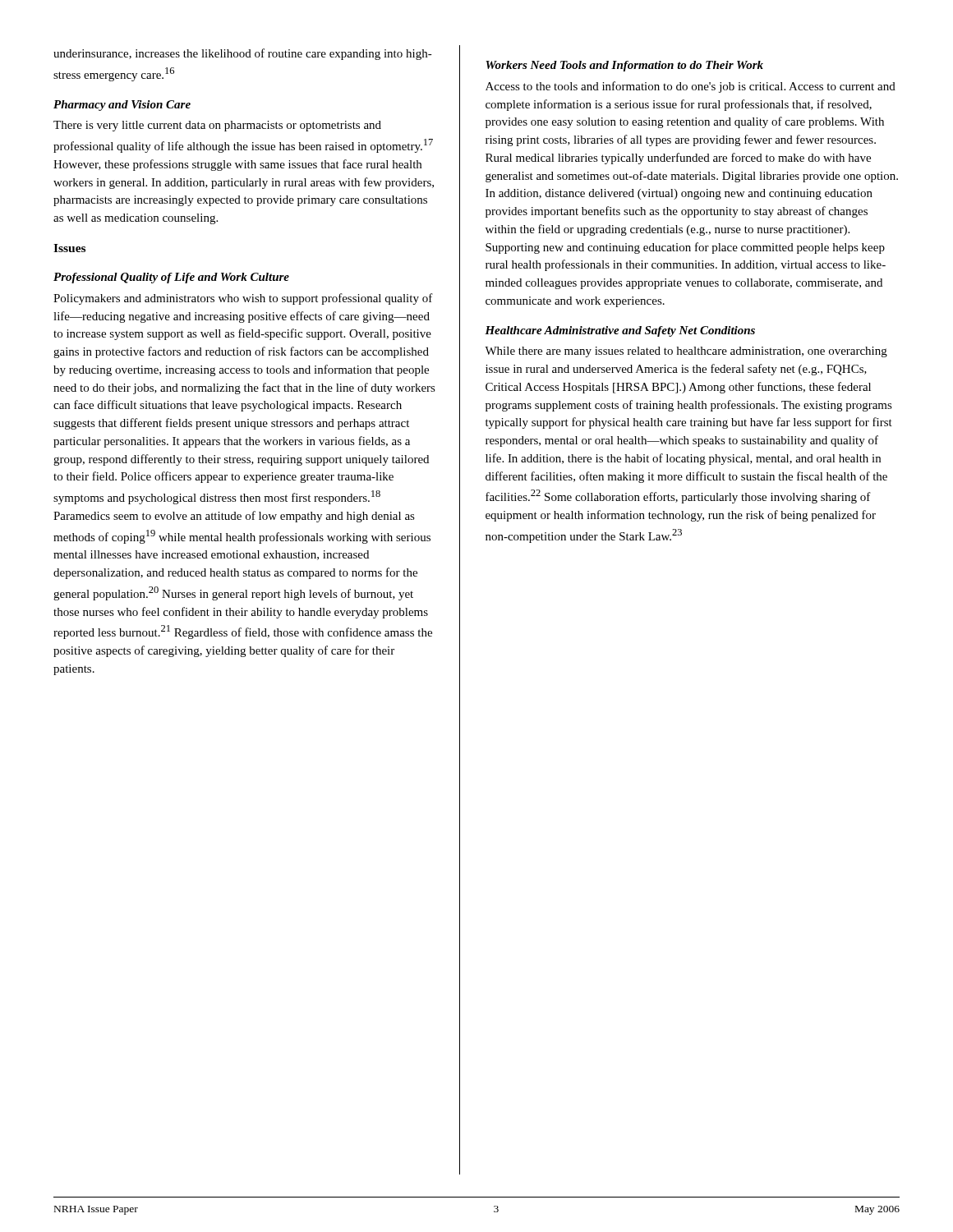Select the section header containing "Healthcare Administrative and Safety Net Conditions"
The height and width of the screenshot is (1232, 953).
click(x=692, y=330)
